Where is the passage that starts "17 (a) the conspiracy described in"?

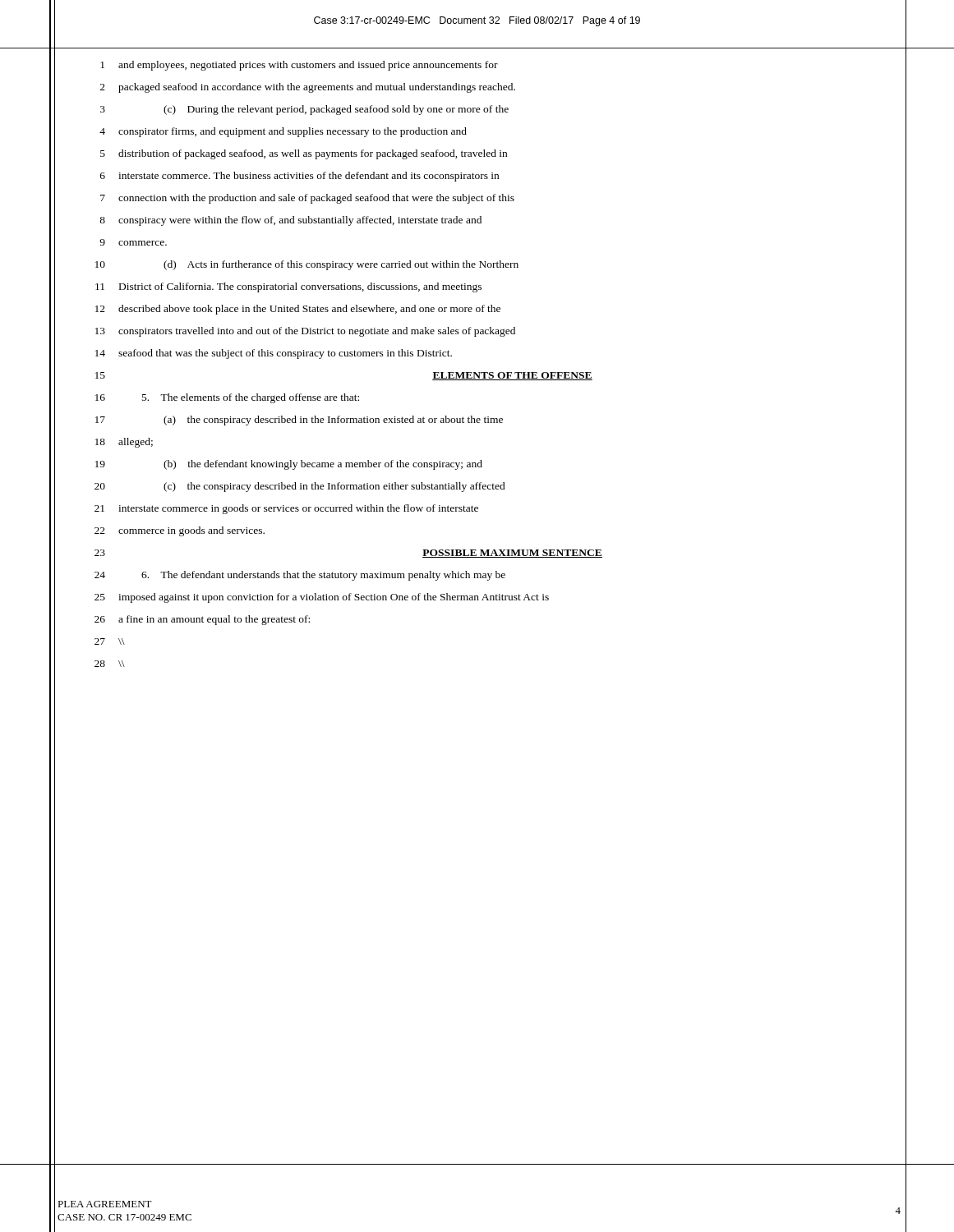480,419
